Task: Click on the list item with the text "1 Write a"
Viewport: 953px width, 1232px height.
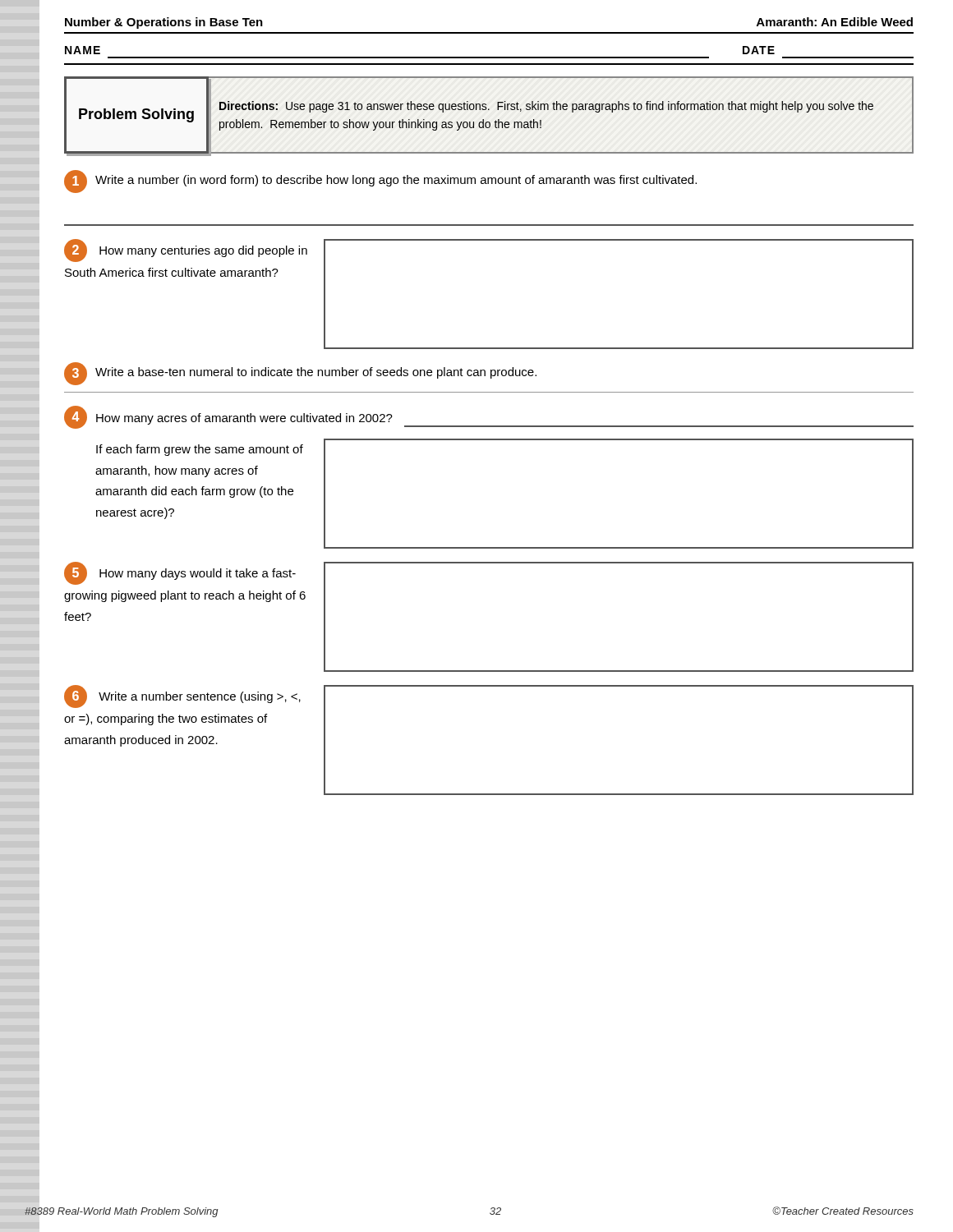Action: (x=380, y=182)
